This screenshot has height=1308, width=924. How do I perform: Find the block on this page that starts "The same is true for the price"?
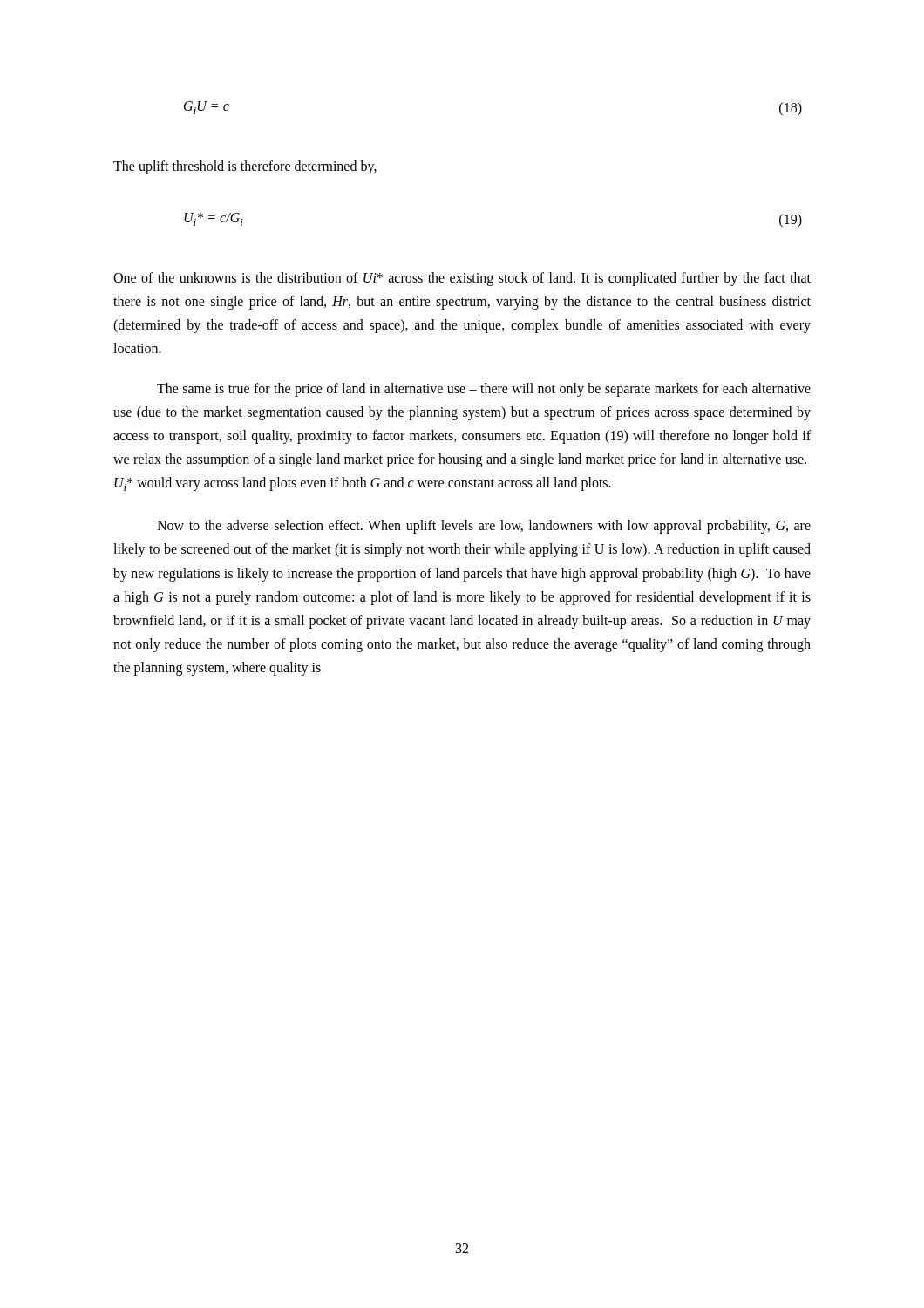[462, 437]
